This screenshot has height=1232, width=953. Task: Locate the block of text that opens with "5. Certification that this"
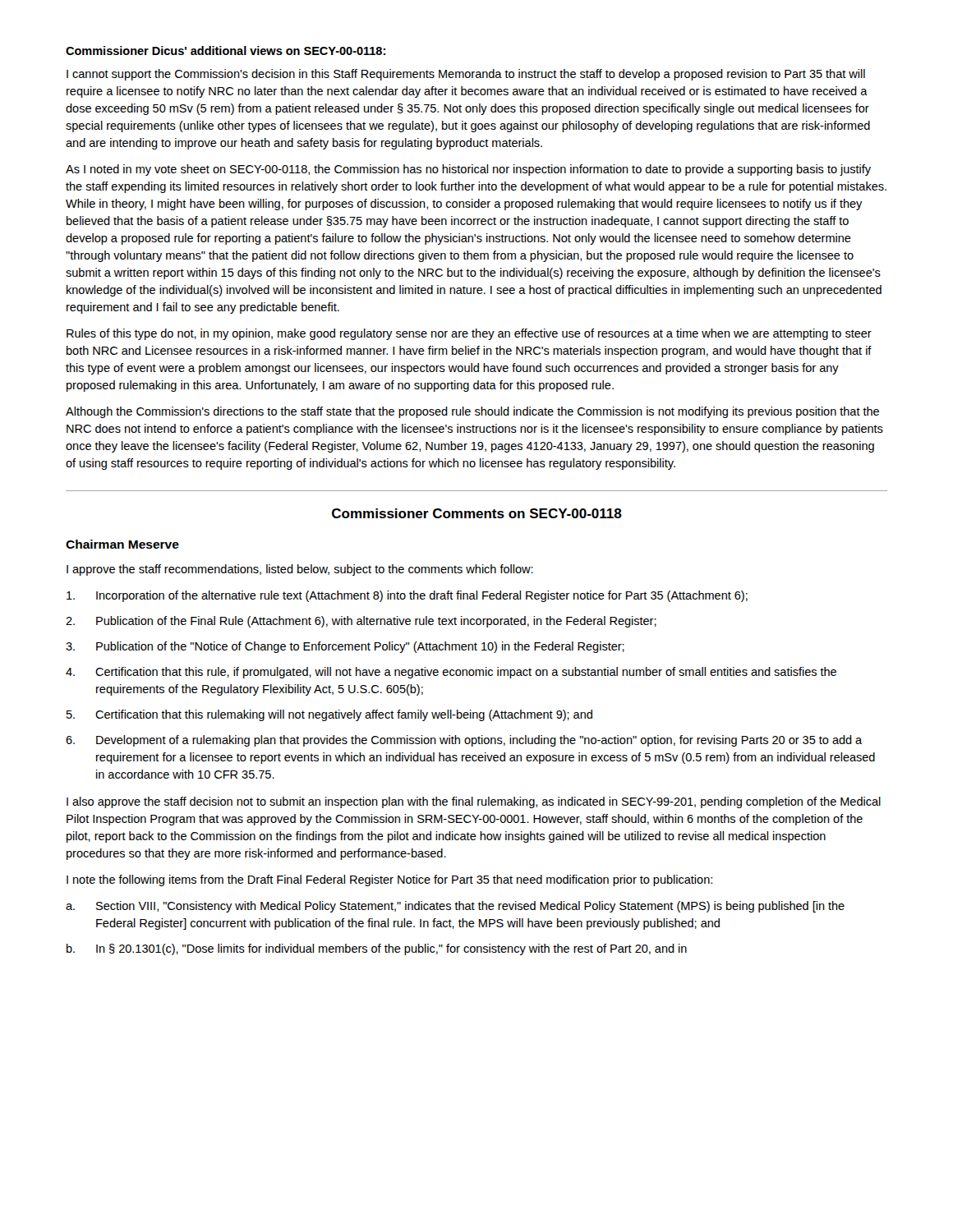(x=476, y=715)
